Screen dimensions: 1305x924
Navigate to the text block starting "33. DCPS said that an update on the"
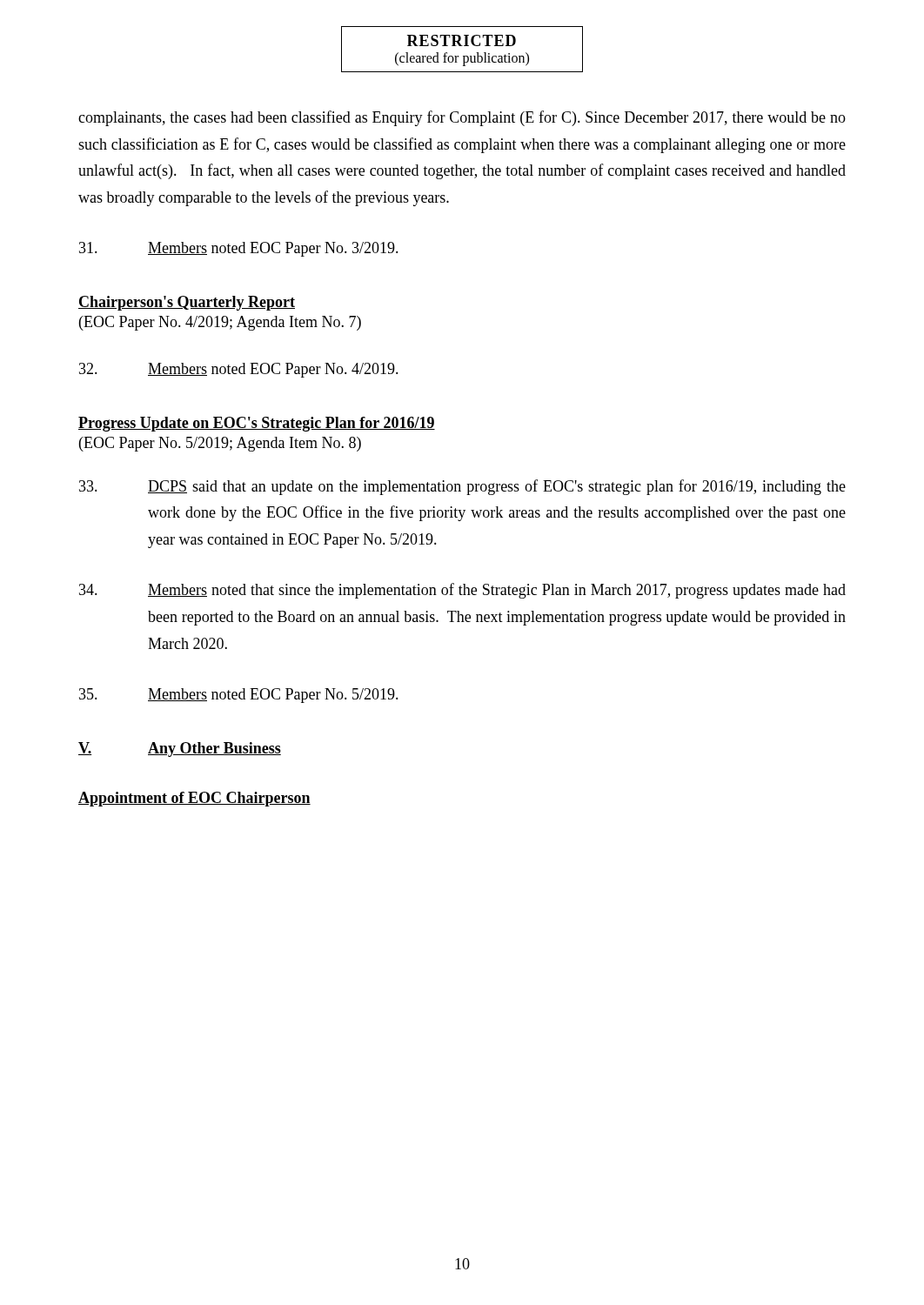[462, 513]
